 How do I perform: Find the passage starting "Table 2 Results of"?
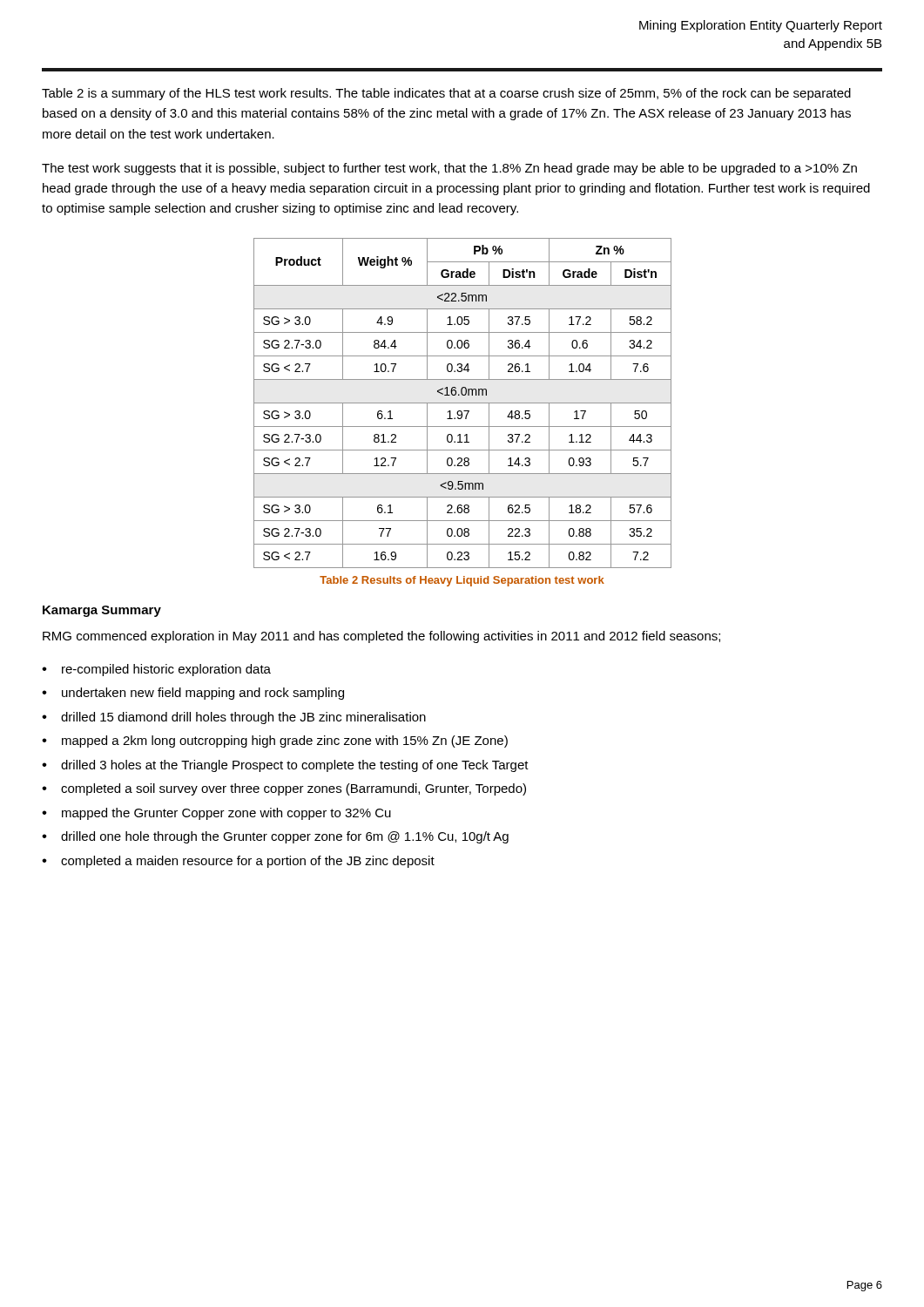[462, 579]
